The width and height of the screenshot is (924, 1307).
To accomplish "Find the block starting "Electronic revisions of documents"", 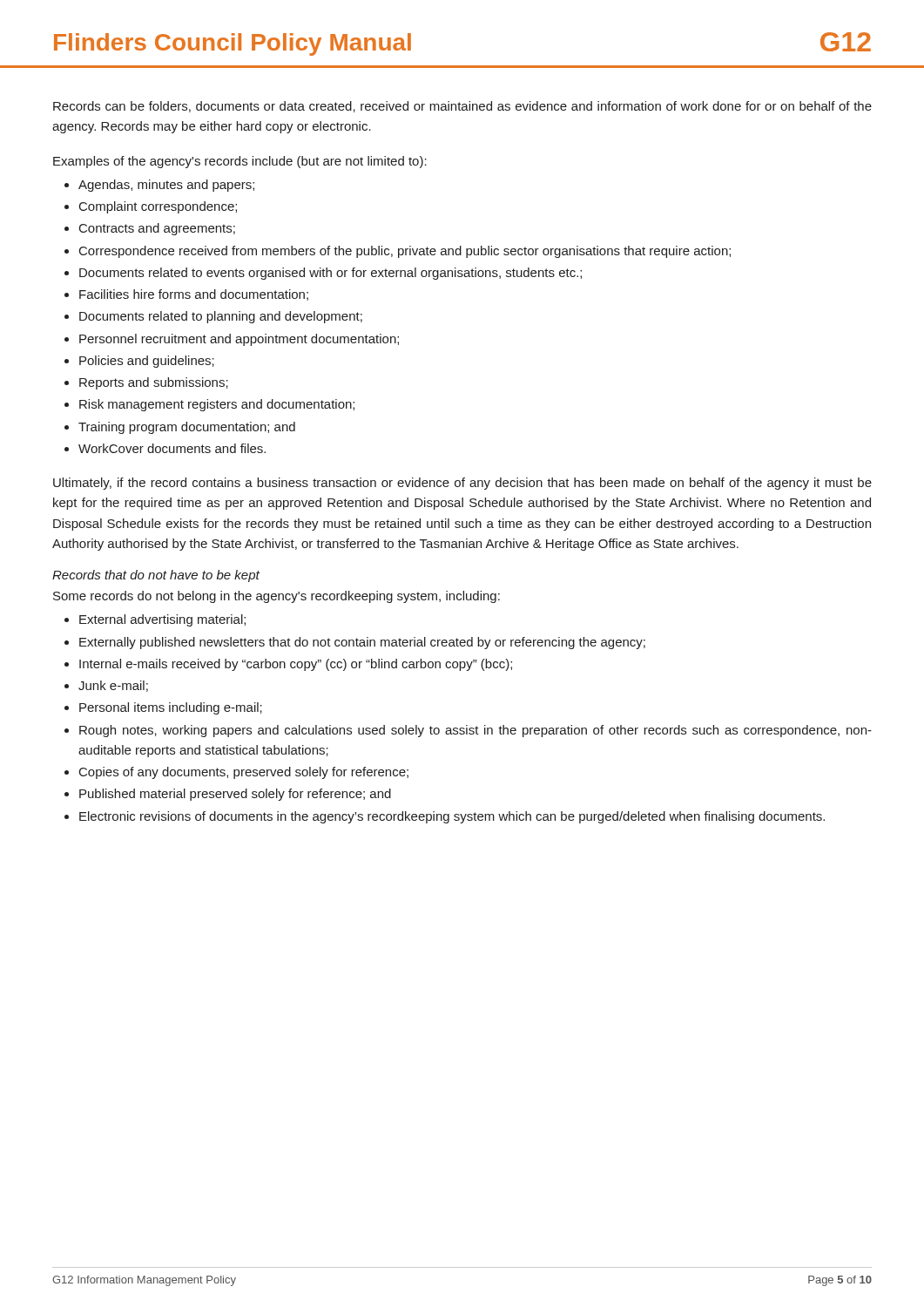I will 452,816.
